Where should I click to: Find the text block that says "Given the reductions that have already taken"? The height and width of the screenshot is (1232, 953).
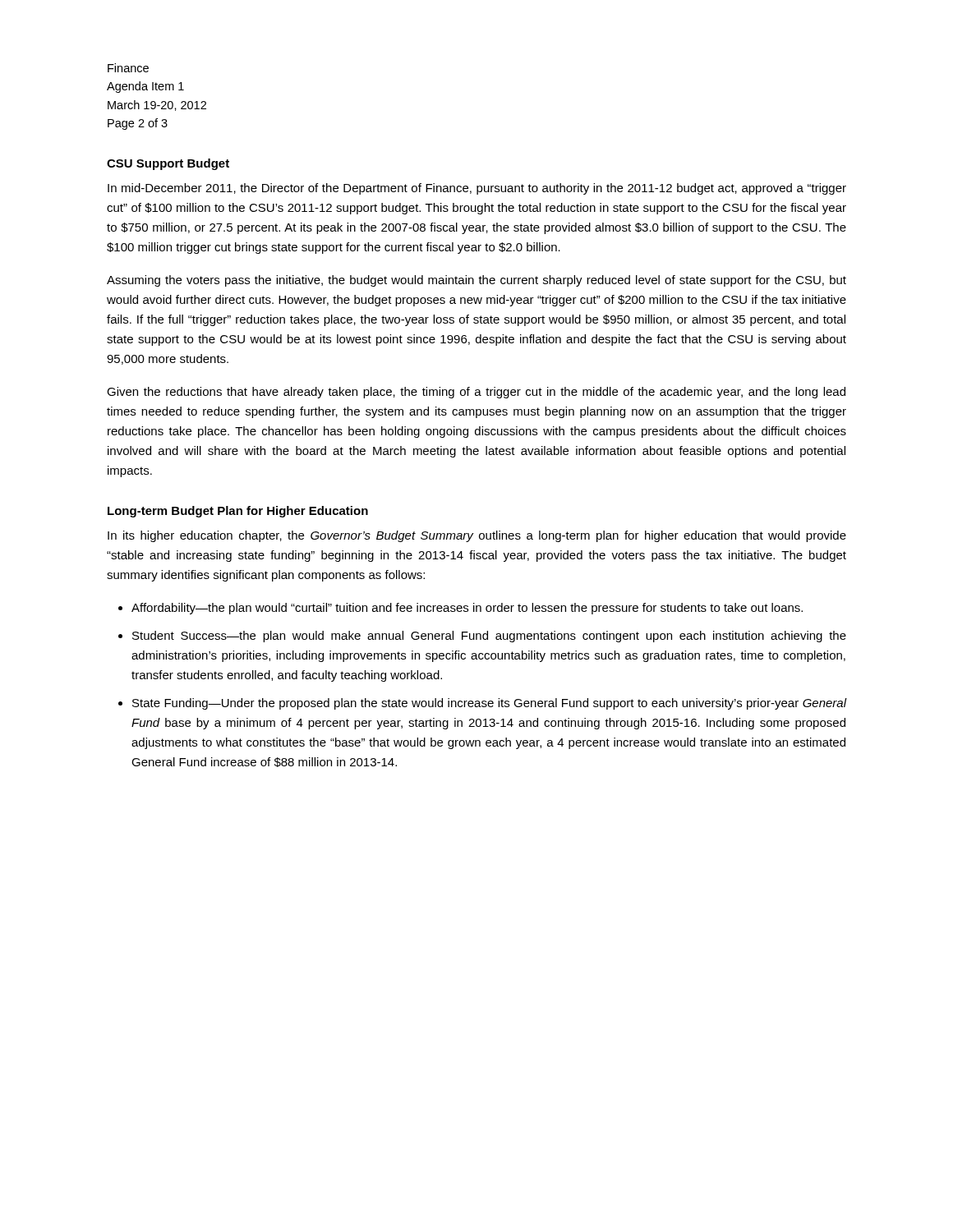coord(476,431)
